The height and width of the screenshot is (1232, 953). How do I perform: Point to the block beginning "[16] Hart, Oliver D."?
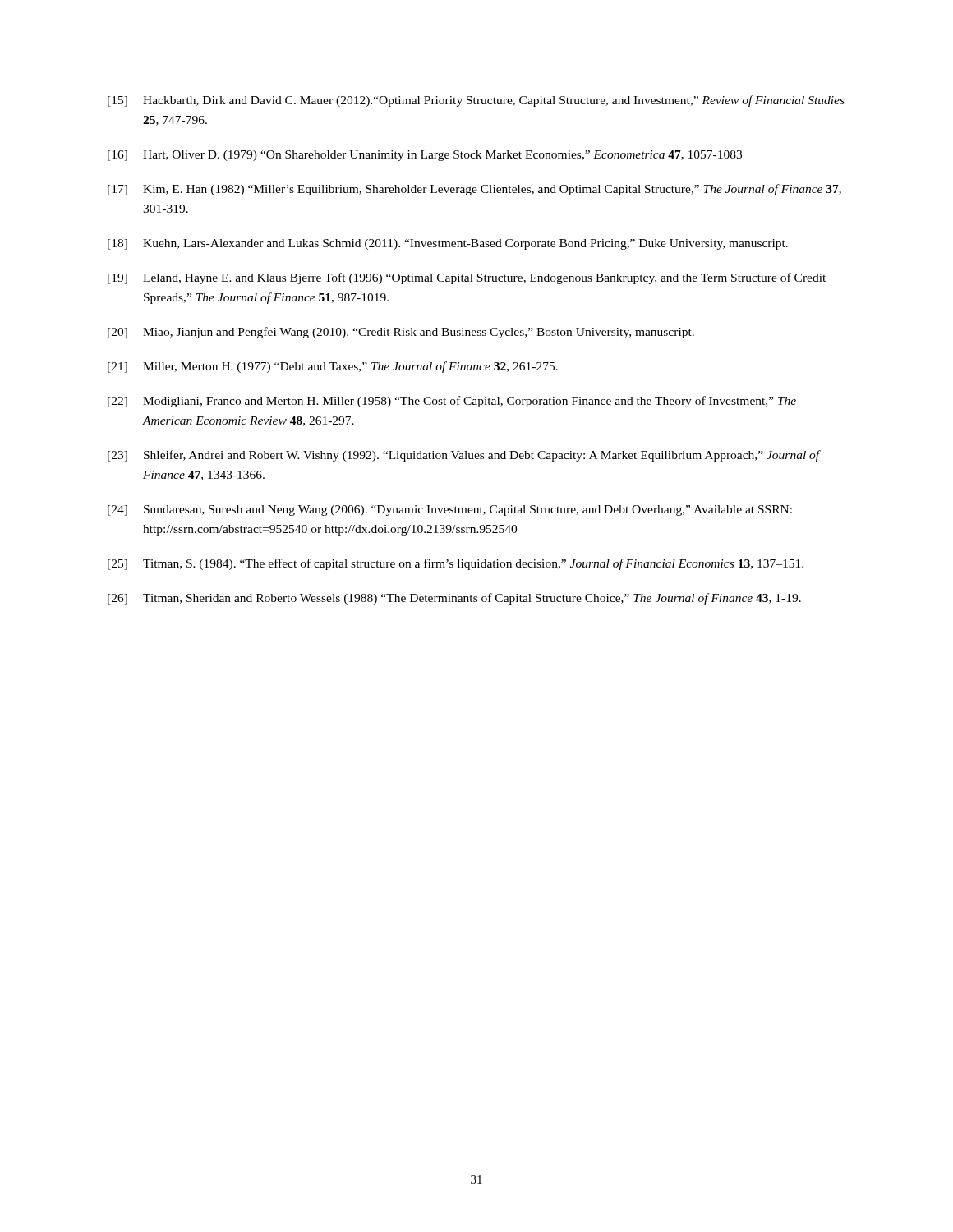[476, 154]
